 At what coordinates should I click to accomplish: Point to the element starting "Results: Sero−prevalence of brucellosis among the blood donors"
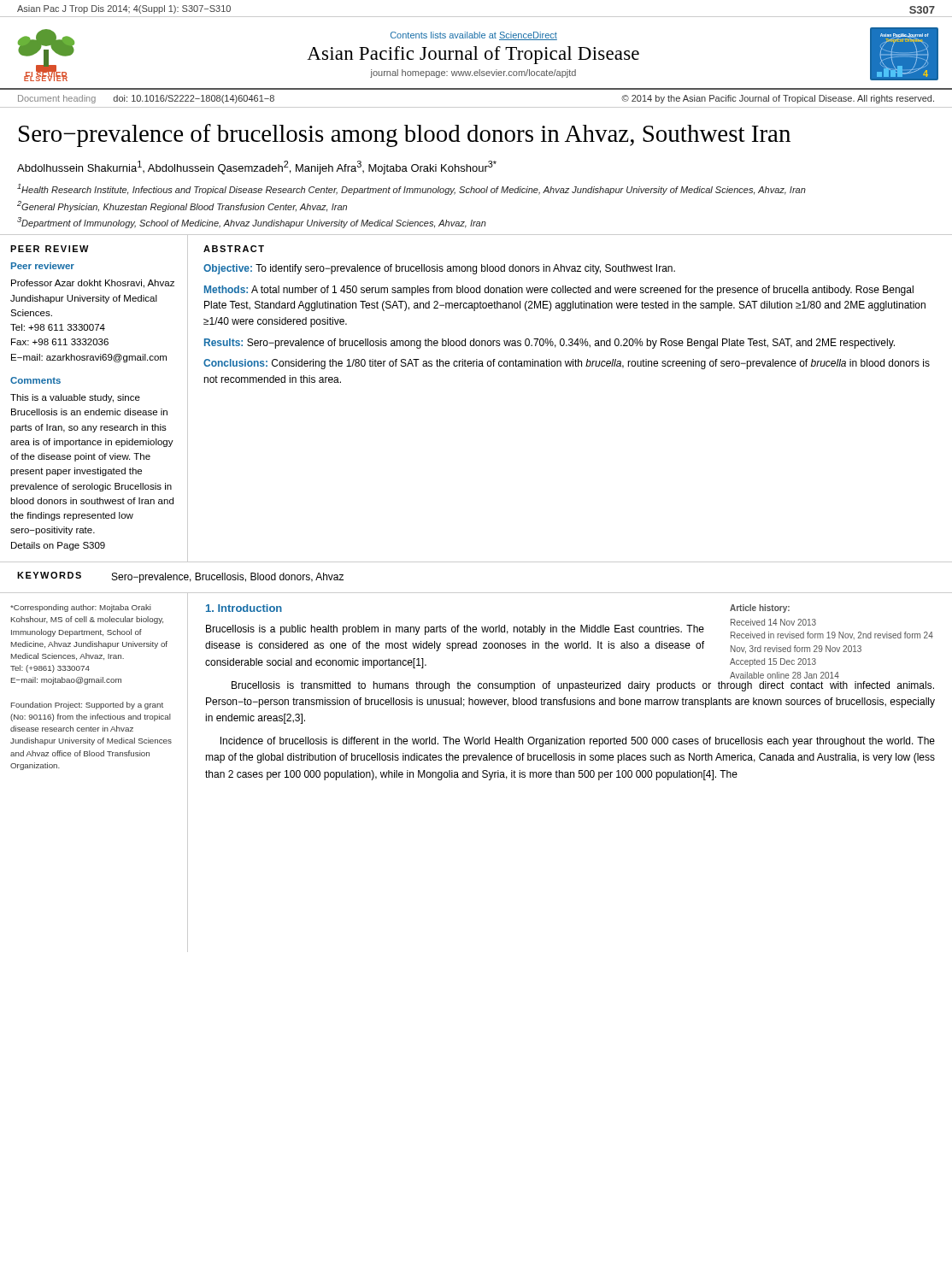click(x=550, y=342)
